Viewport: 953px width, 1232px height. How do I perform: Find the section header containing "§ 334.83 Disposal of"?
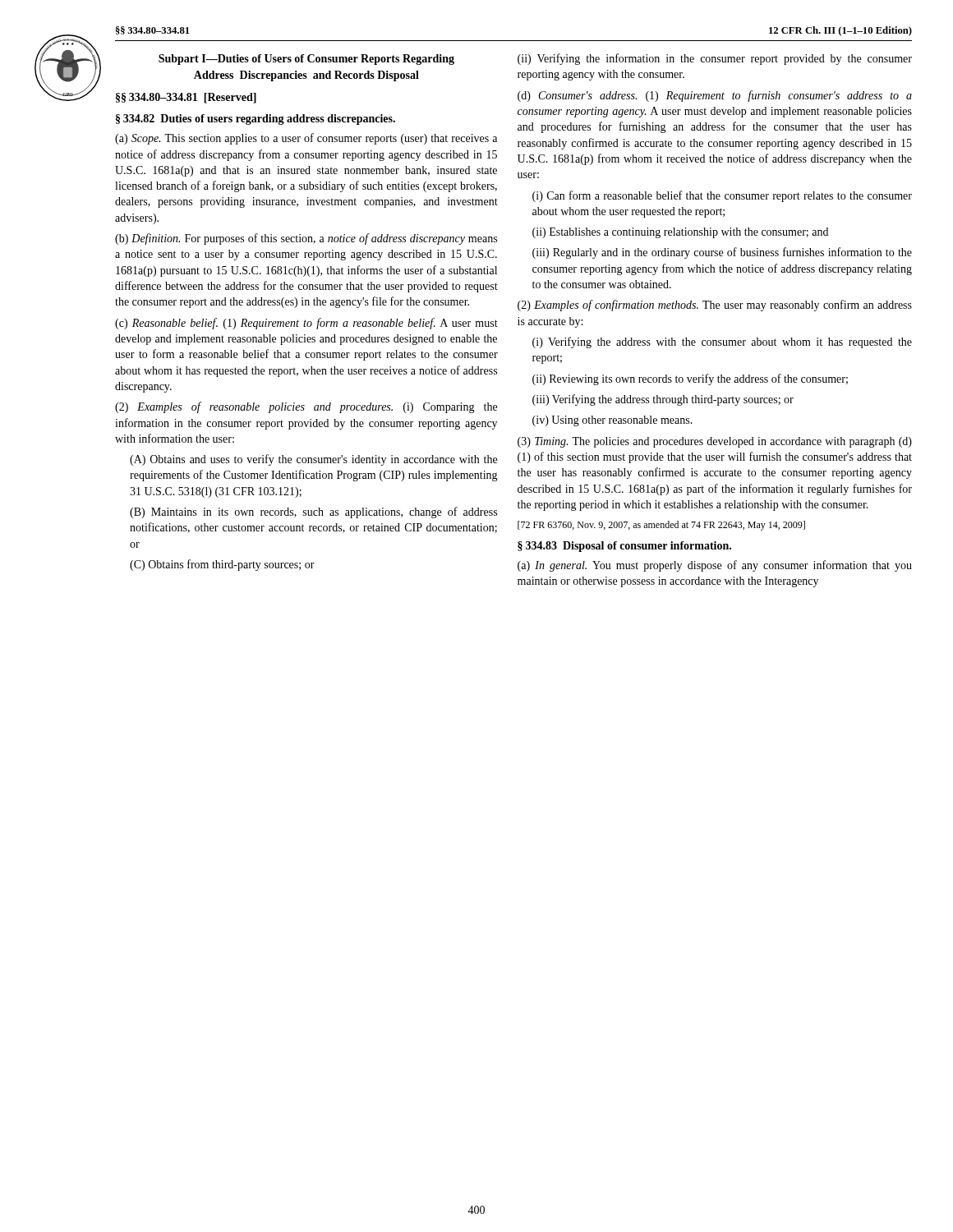pos(625,546)
